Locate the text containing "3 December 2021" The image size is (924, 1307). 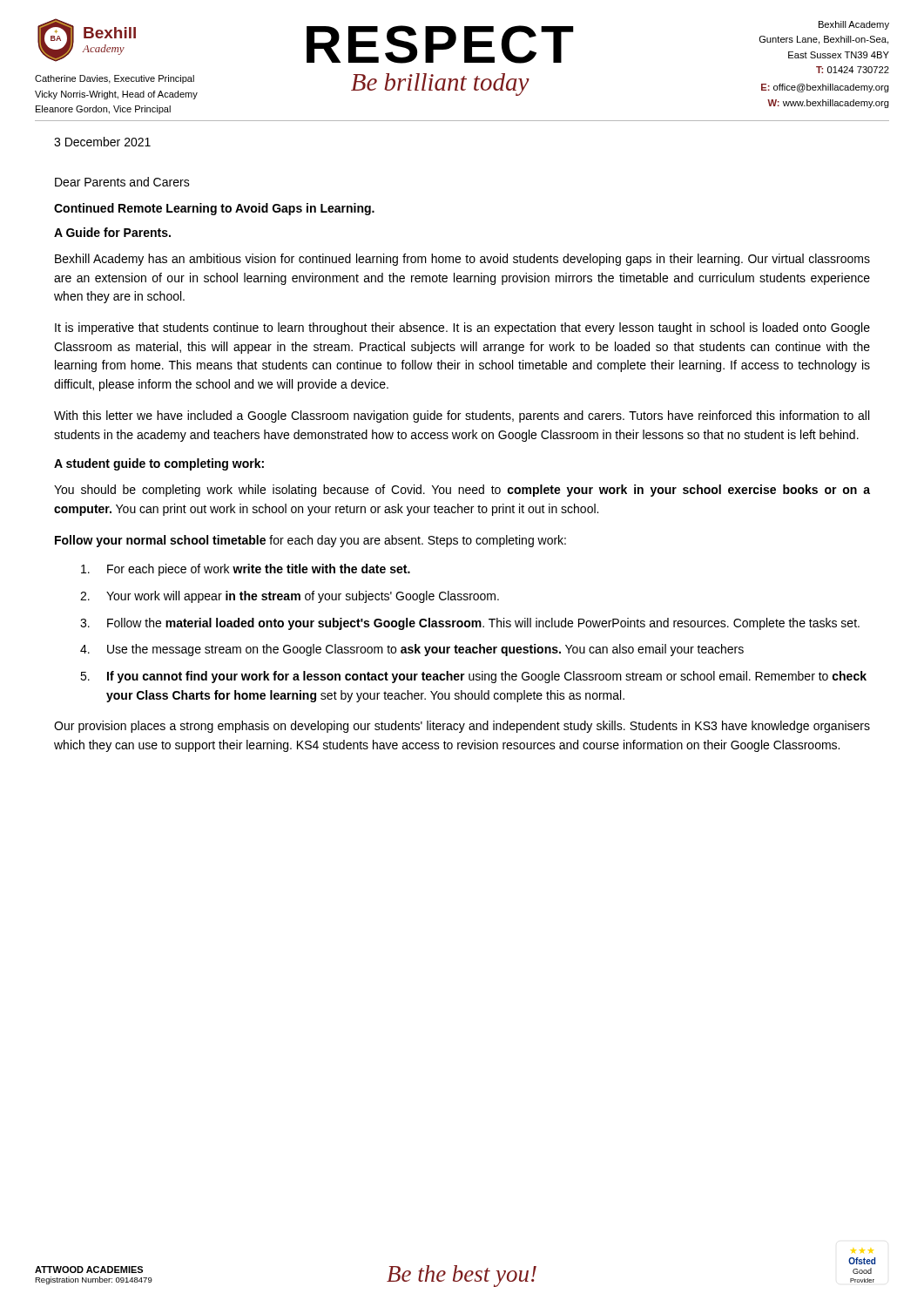tap(102, 142)
